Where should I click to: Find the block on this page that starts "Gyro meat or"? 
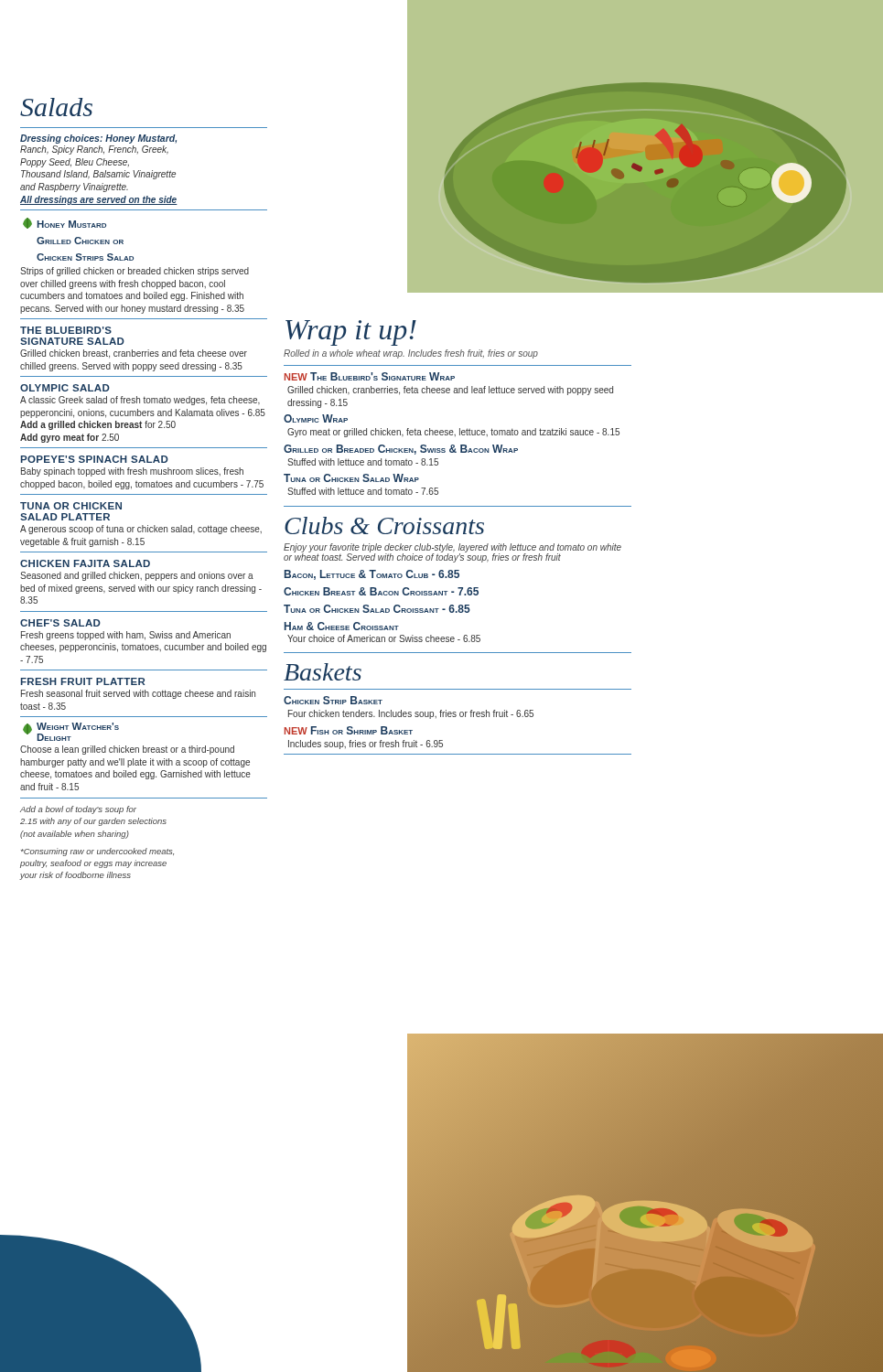click(459, 432)
